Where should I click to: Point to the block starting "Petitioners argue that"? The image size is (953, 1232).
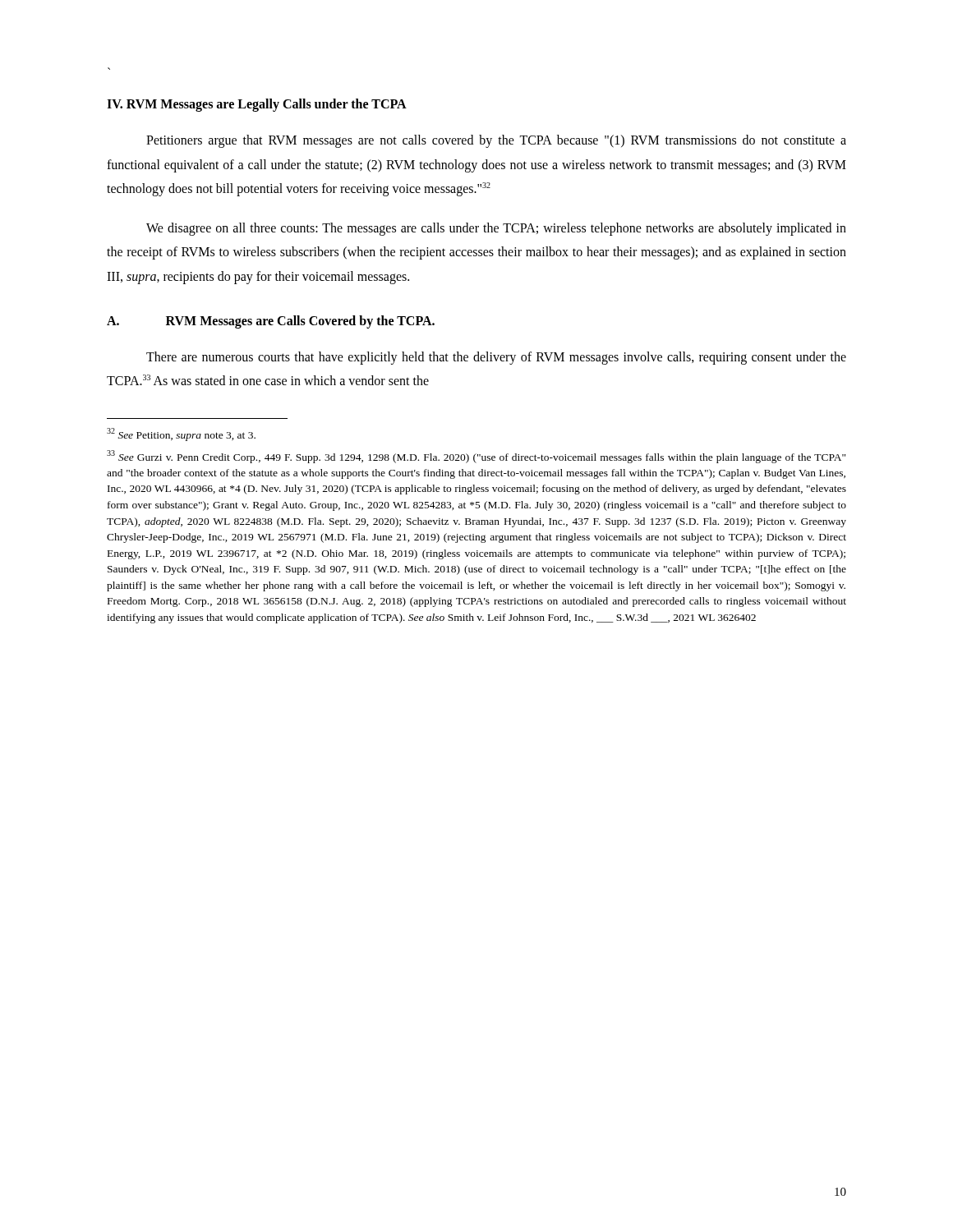(476, 164)
